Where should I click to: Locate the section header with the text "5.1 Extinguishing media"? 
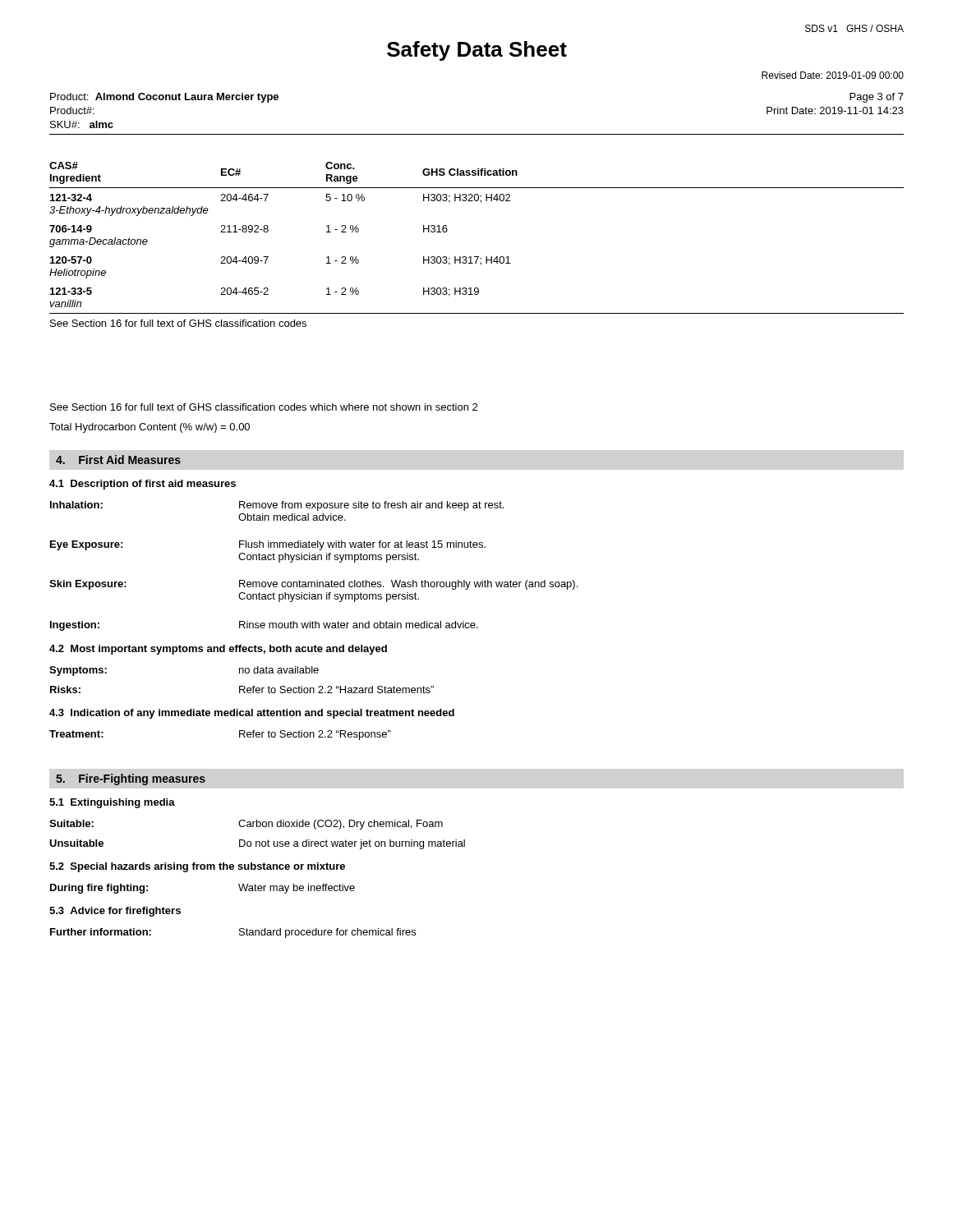pos(112,803)
